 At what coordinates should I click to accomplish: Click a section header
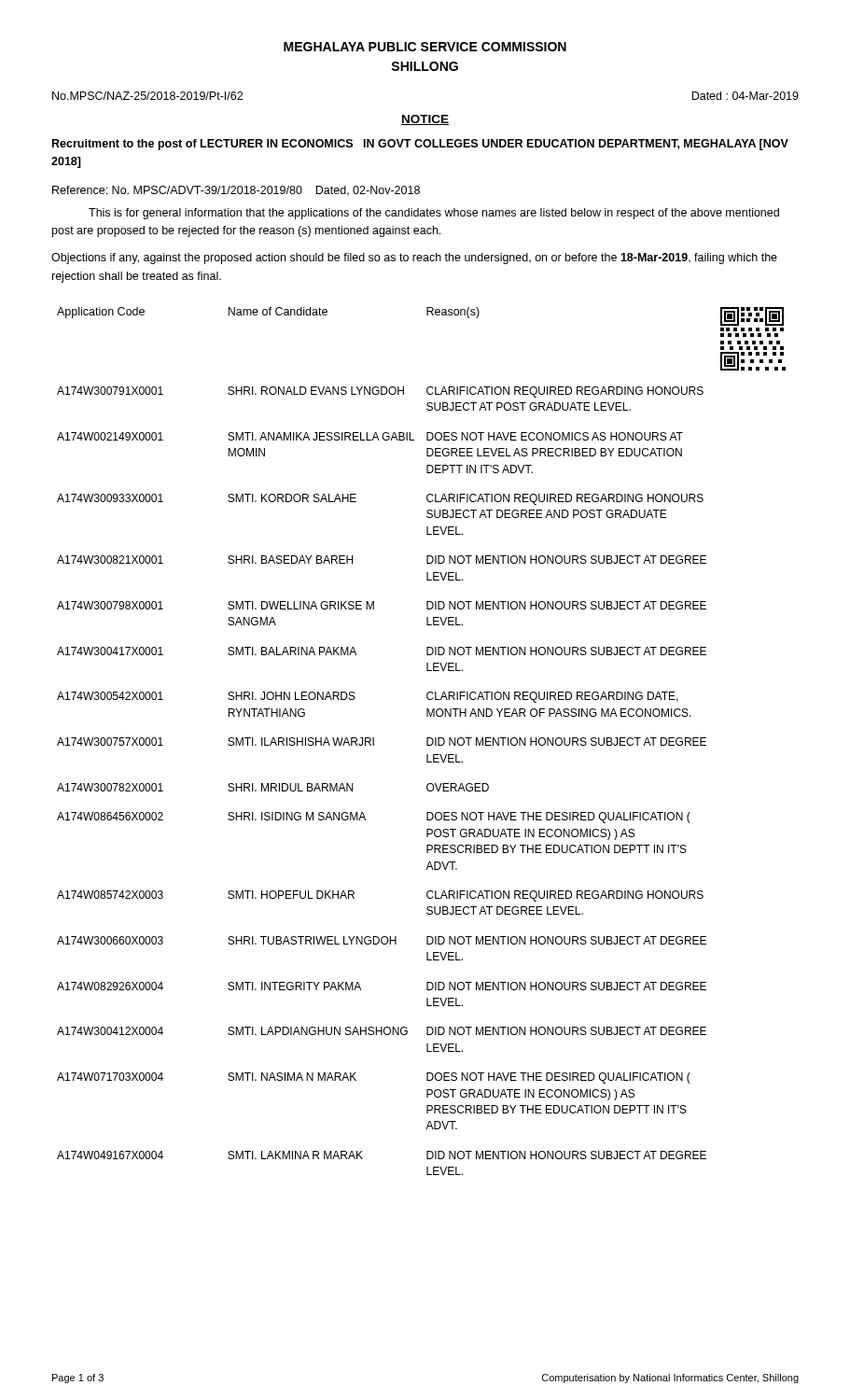(425, 119)
